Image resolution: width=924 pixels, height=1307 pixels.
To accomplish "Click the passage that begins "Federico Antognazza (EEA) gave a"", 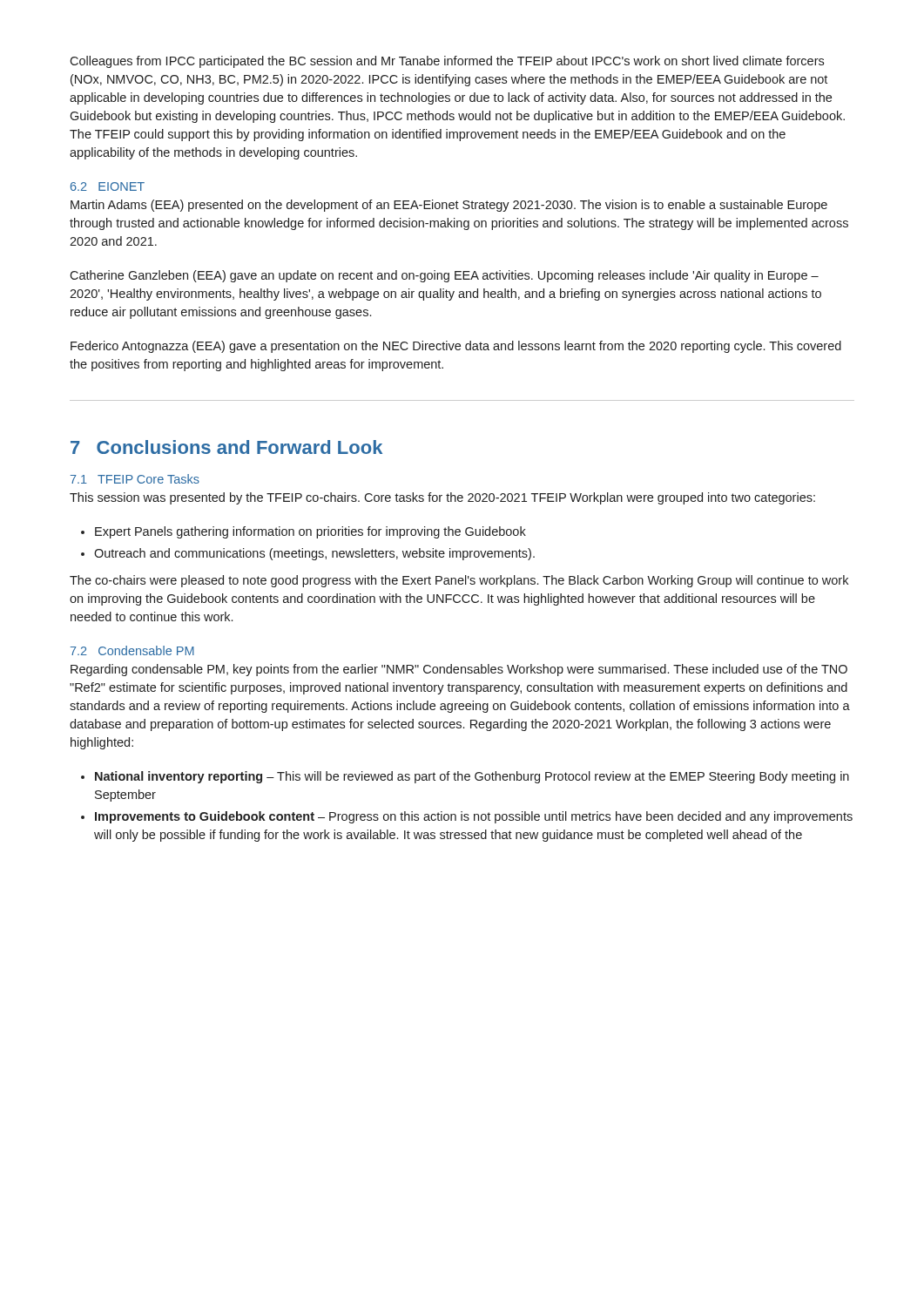I will click(462, 356).
